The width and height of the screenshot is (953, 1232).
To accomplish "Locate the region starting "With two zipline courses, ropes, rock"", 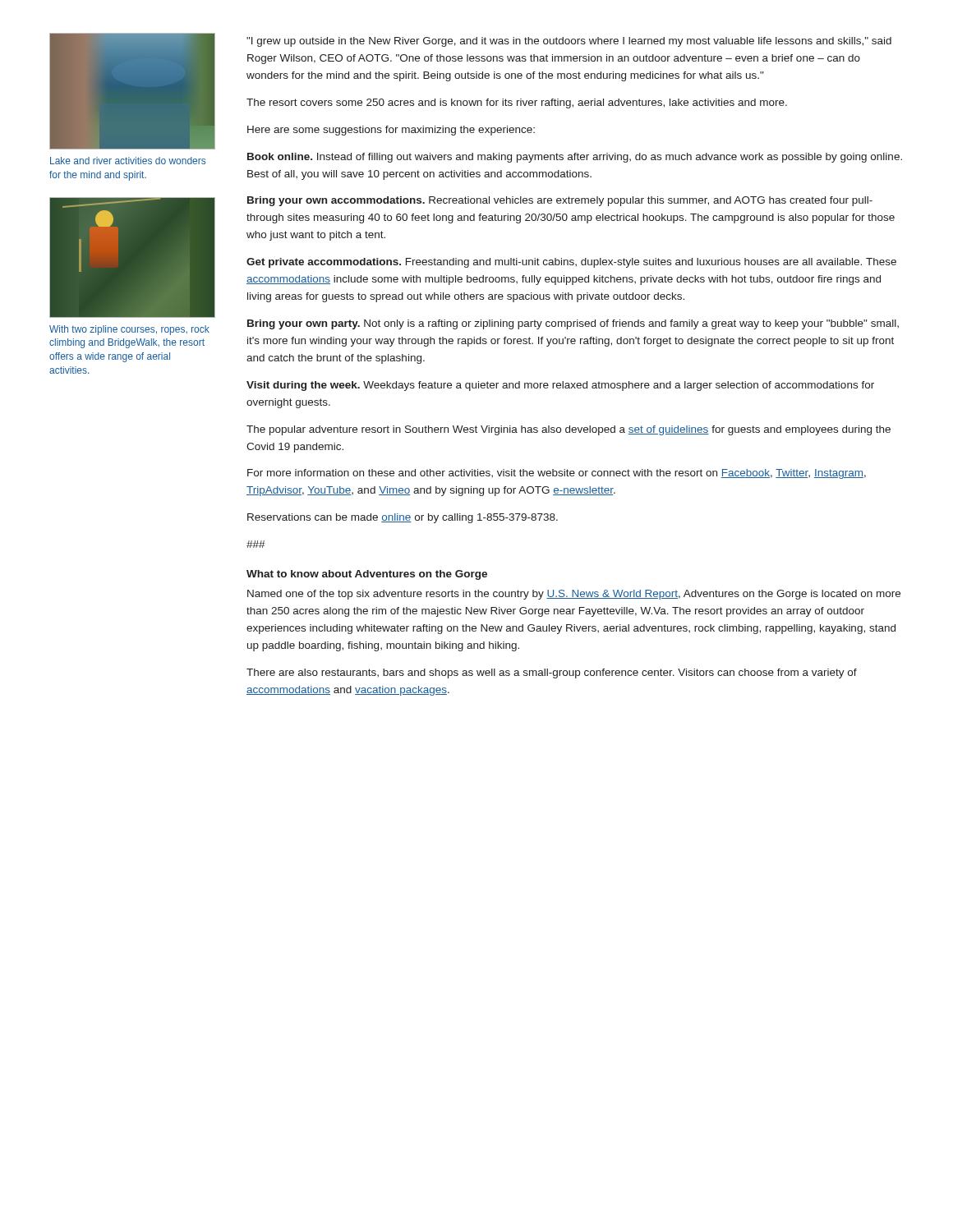I will (129, 350).
